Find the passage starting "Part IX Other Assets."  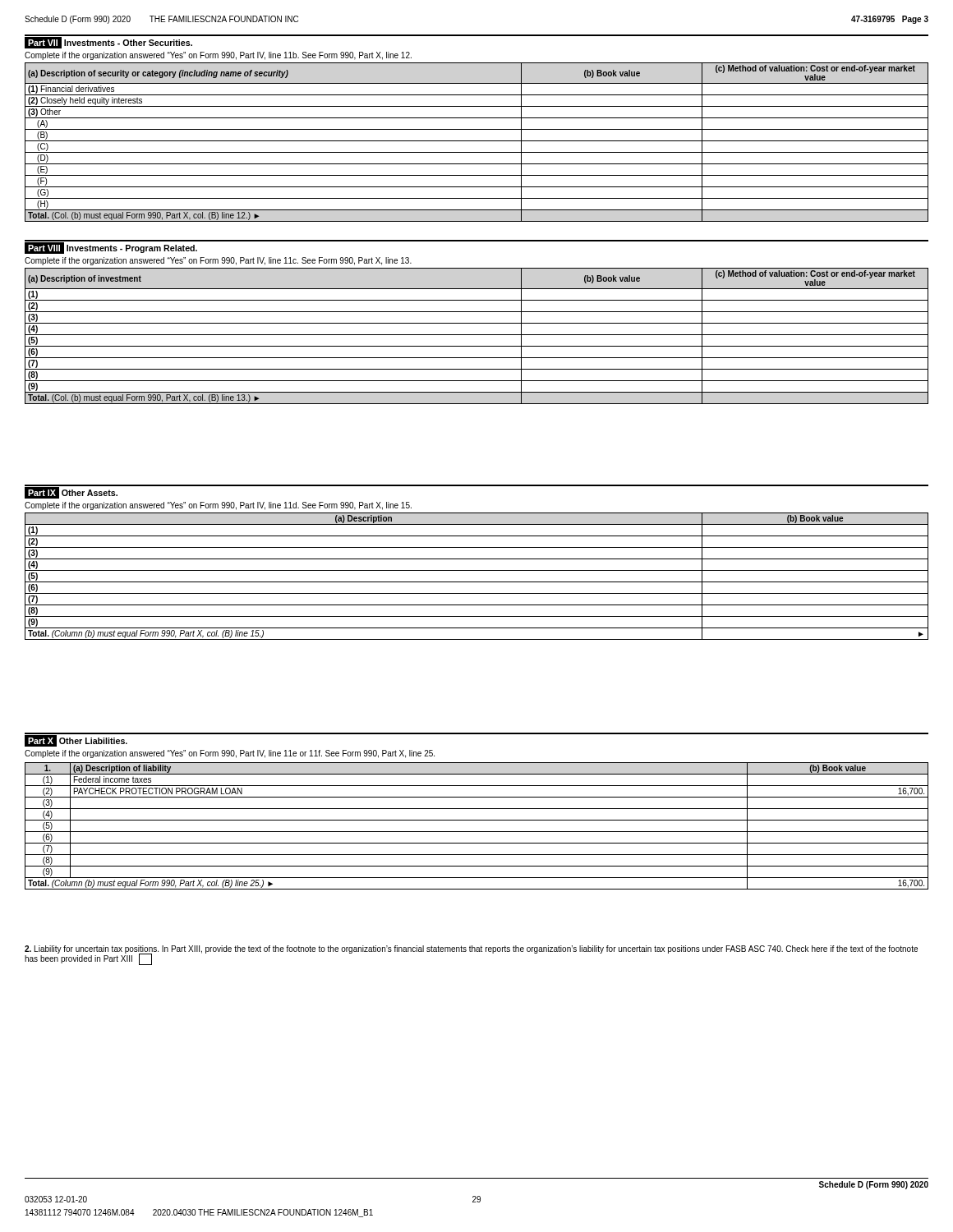click(71, 492)
